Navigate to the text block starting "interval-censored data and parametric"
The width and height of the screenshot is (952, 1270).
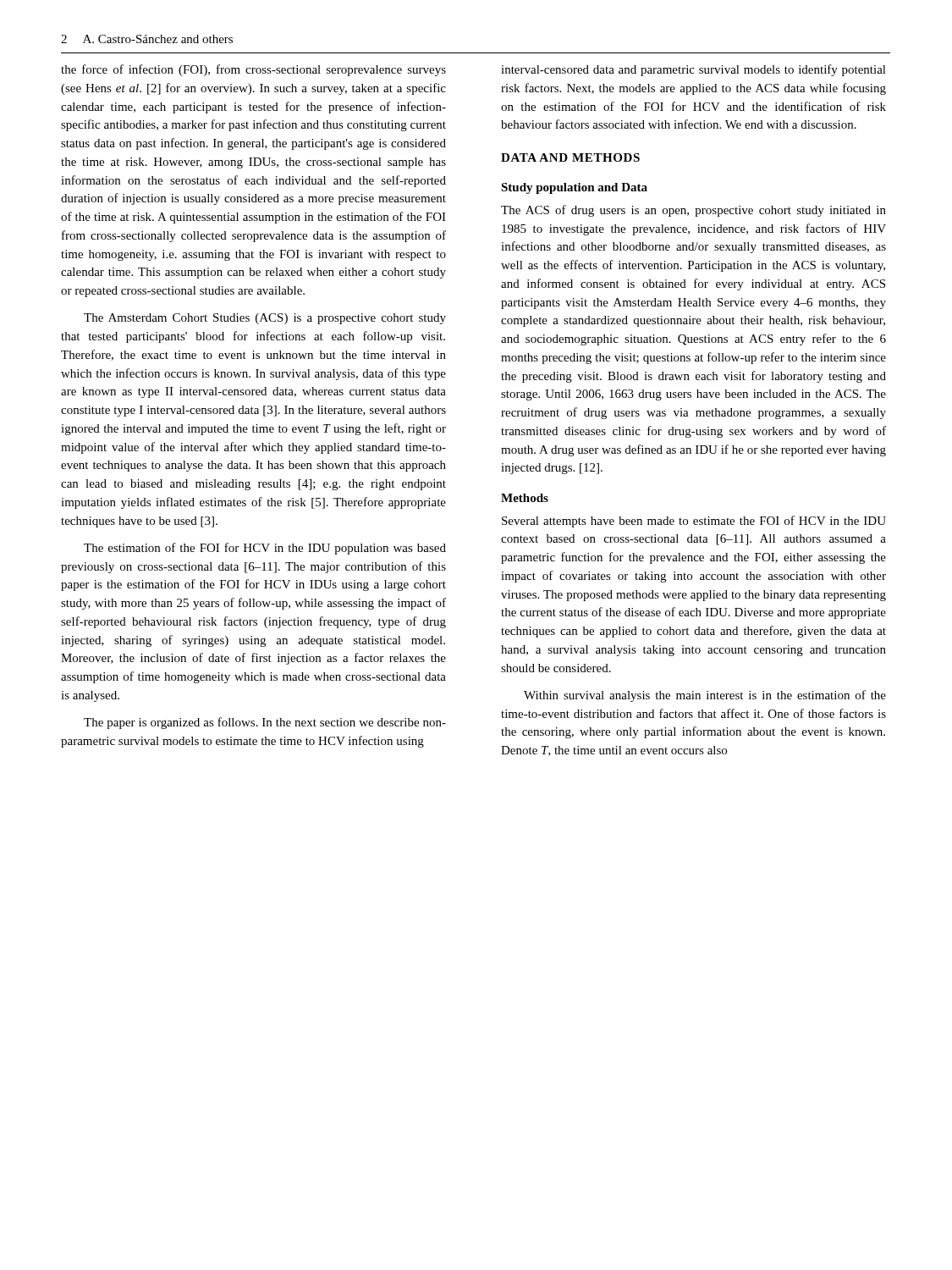coord(693,98)
